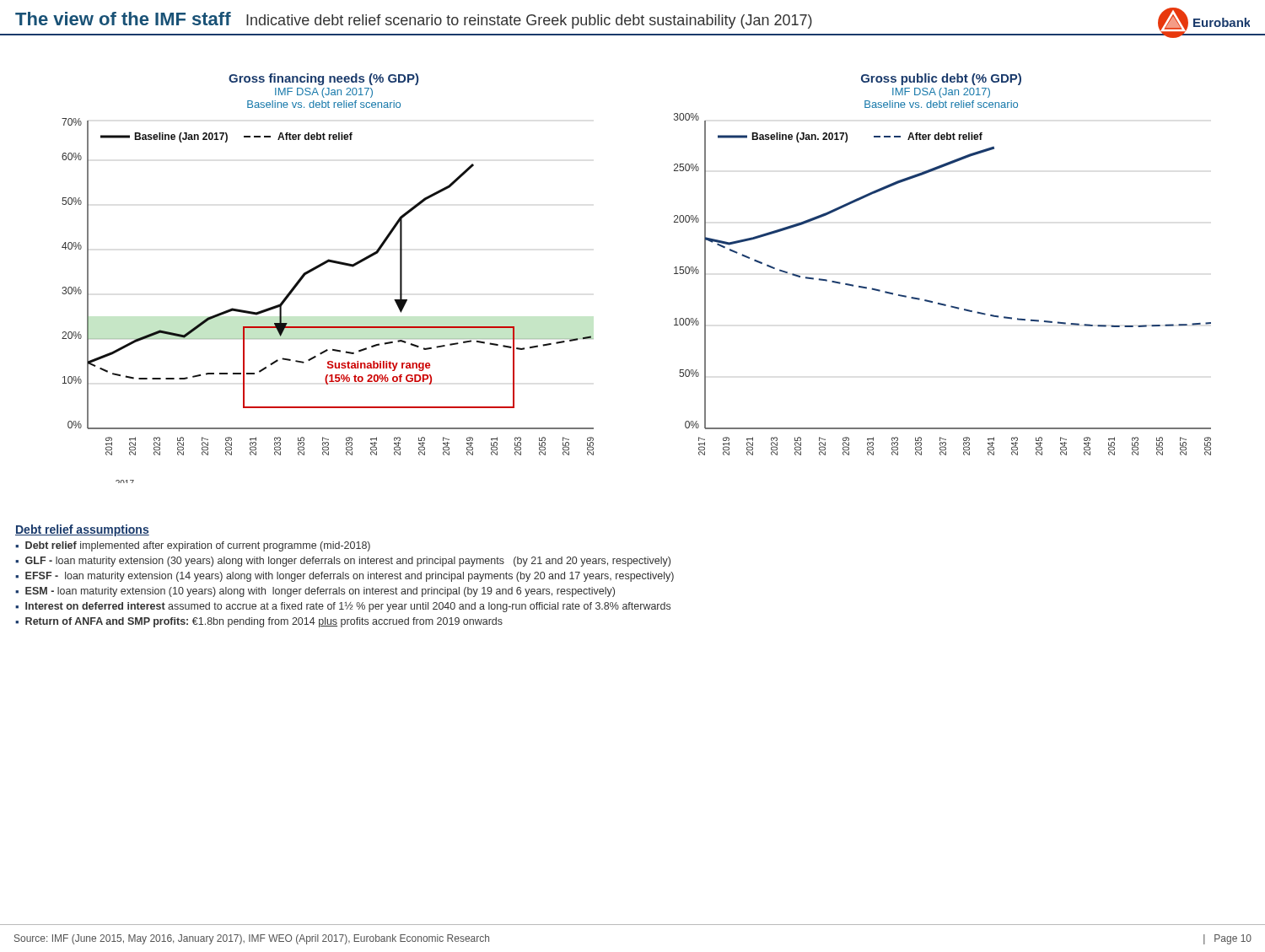The width and height of the screenshot is (1265, 952).
Task: Where is the title that starts "The view of the IMF"?
Action: point(124,21)
